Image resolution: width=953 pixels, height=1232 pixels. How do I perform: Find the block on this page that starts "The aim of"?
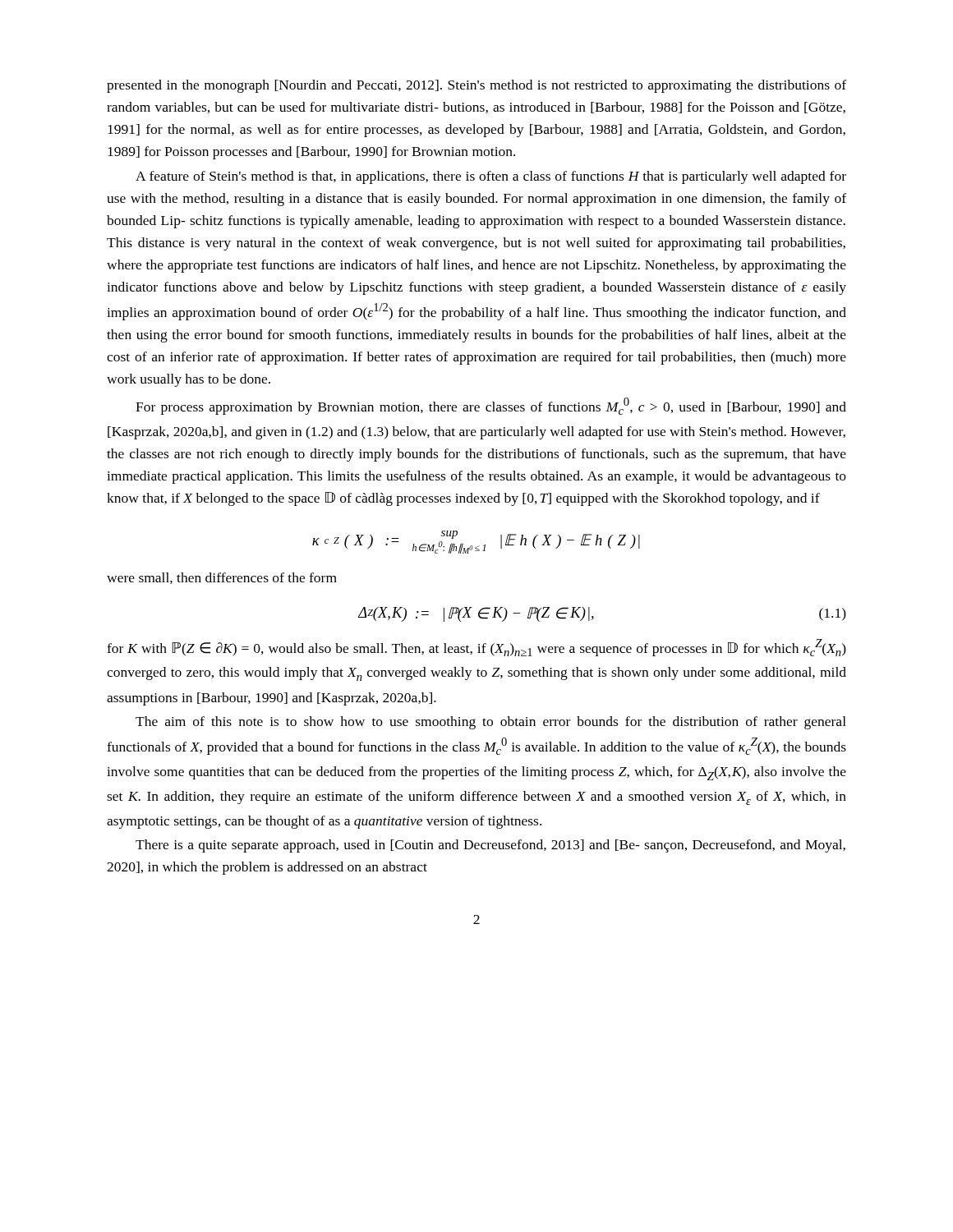(476, 771)
